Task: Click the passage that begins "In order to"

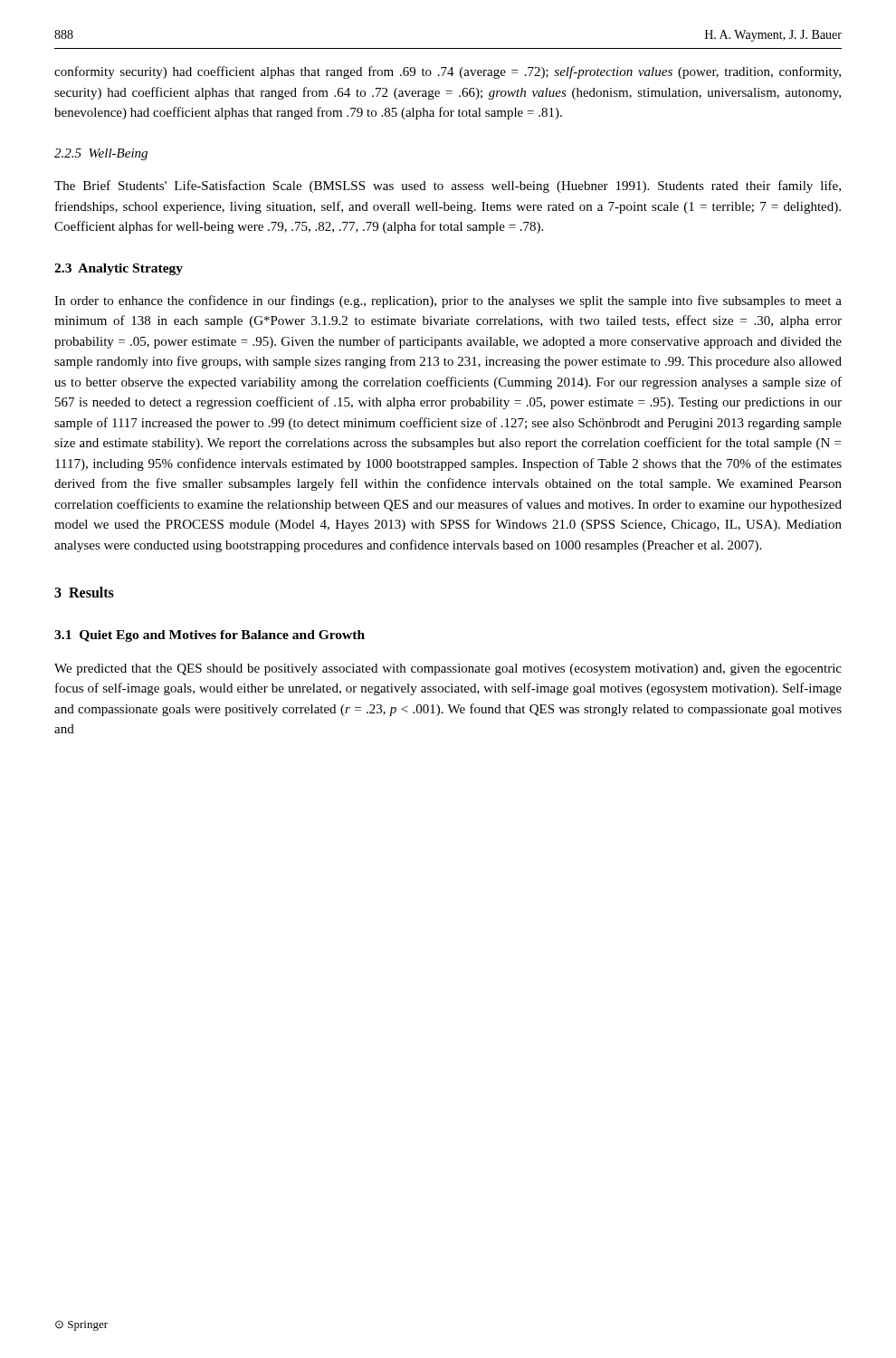Action: coord(448,423)
